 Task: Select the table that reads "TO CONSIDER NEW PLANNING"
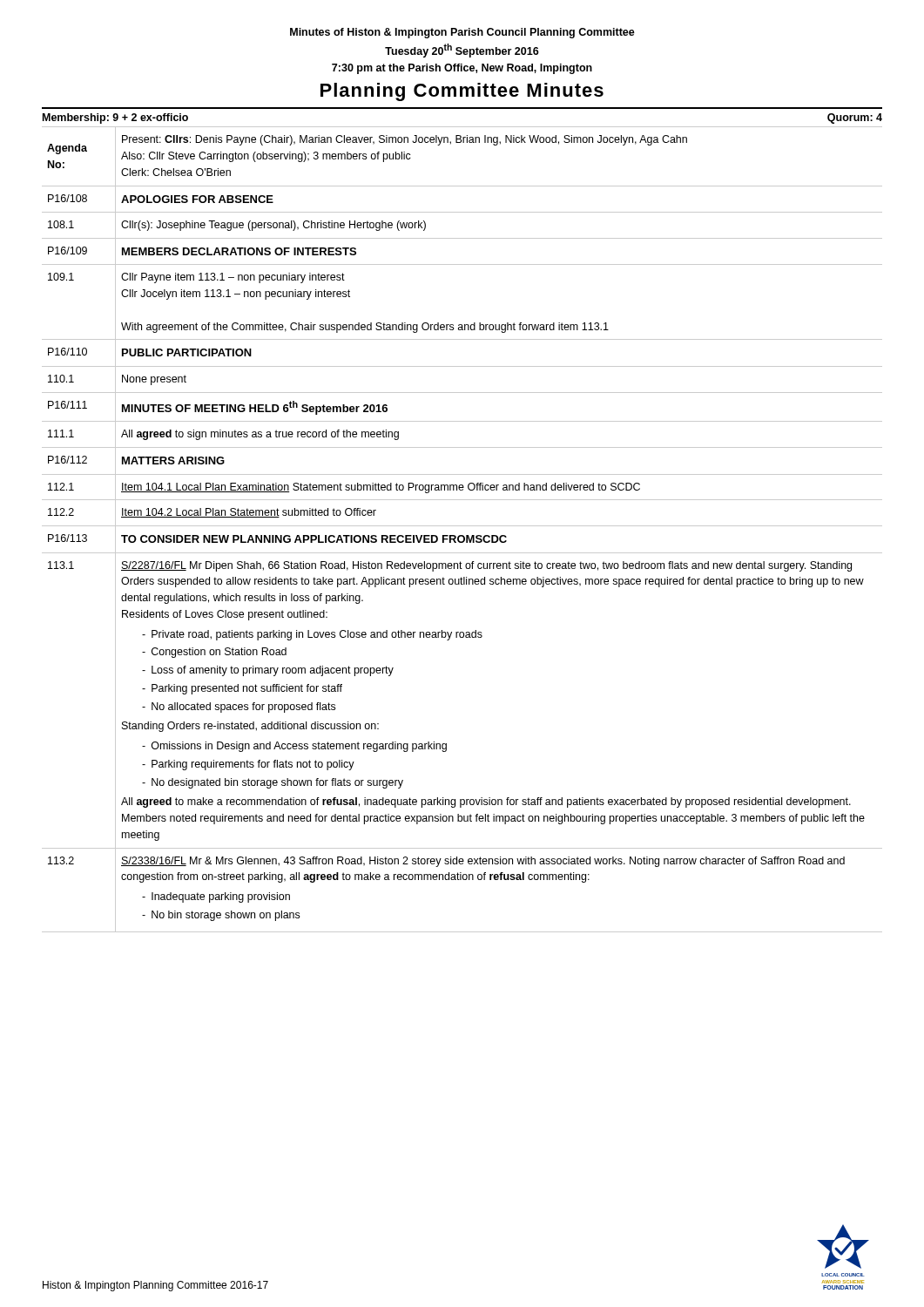pyautogui.click(x=462, y=530)
